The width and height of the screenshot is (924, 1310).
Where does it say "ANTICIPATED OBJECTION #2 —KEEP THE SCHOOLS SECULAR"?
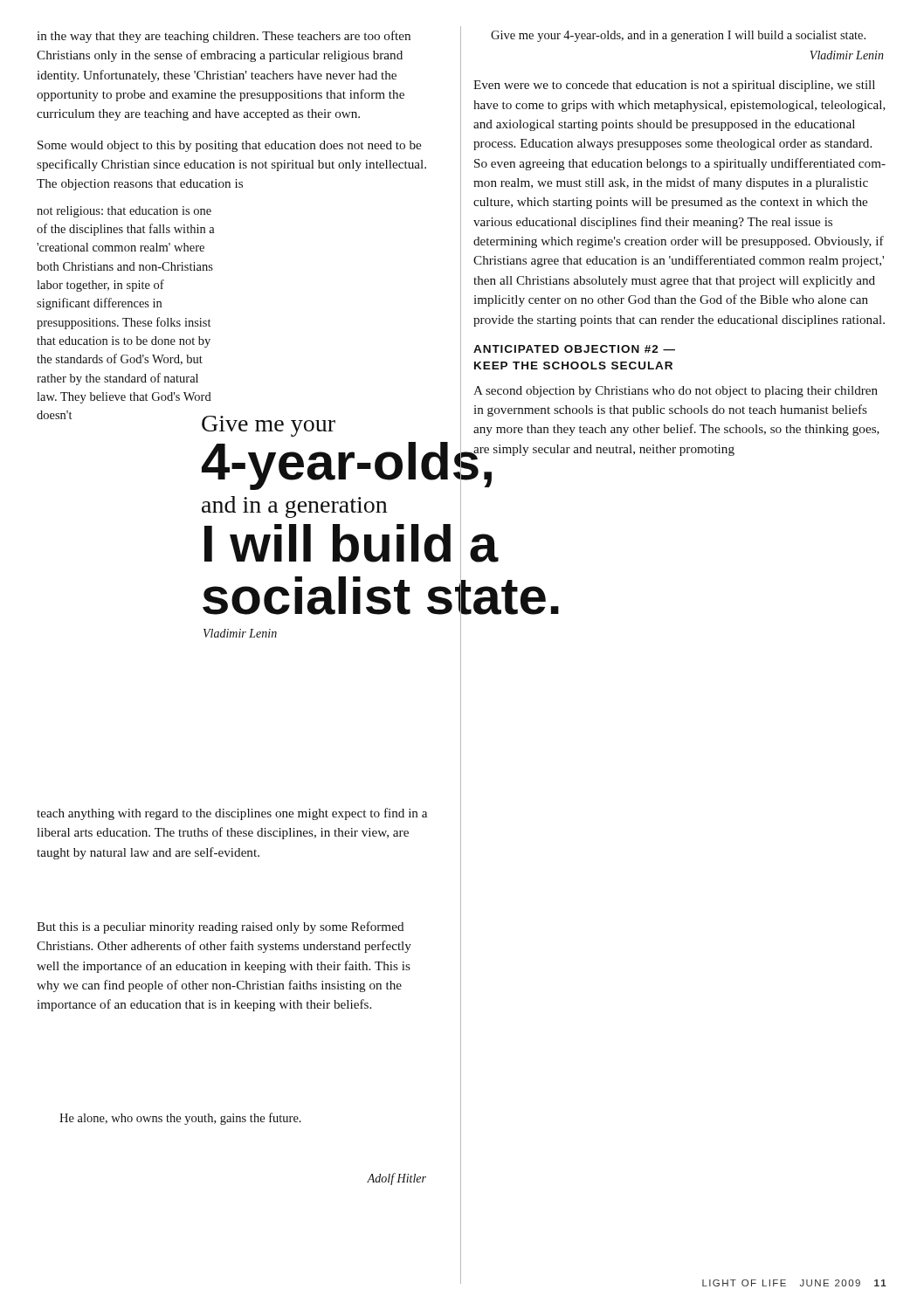coord(575,357)
